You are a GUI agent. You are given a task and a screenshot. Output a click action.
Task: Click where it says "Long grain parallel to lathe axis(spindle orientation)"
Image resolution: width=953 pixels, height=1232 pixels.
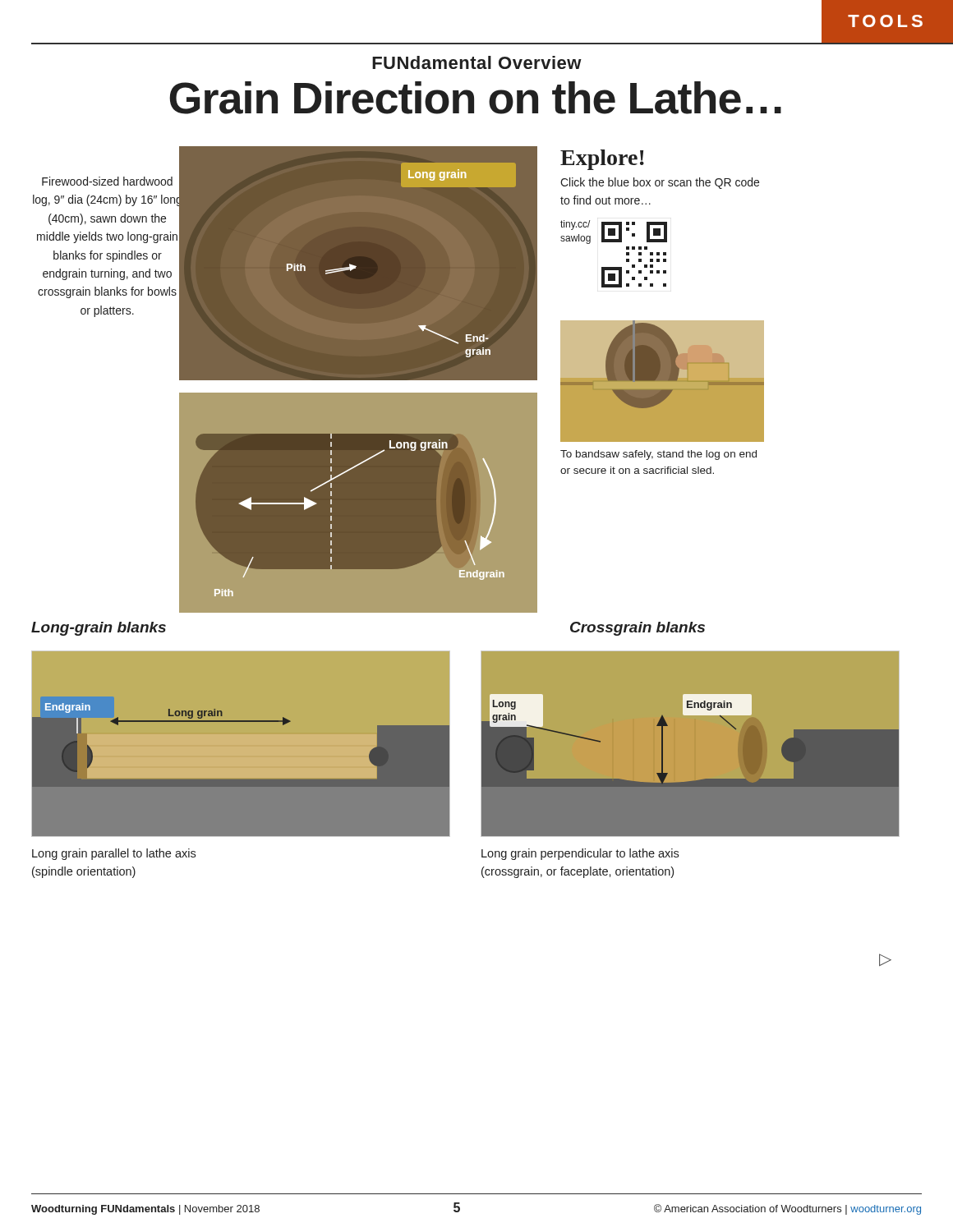114,863
